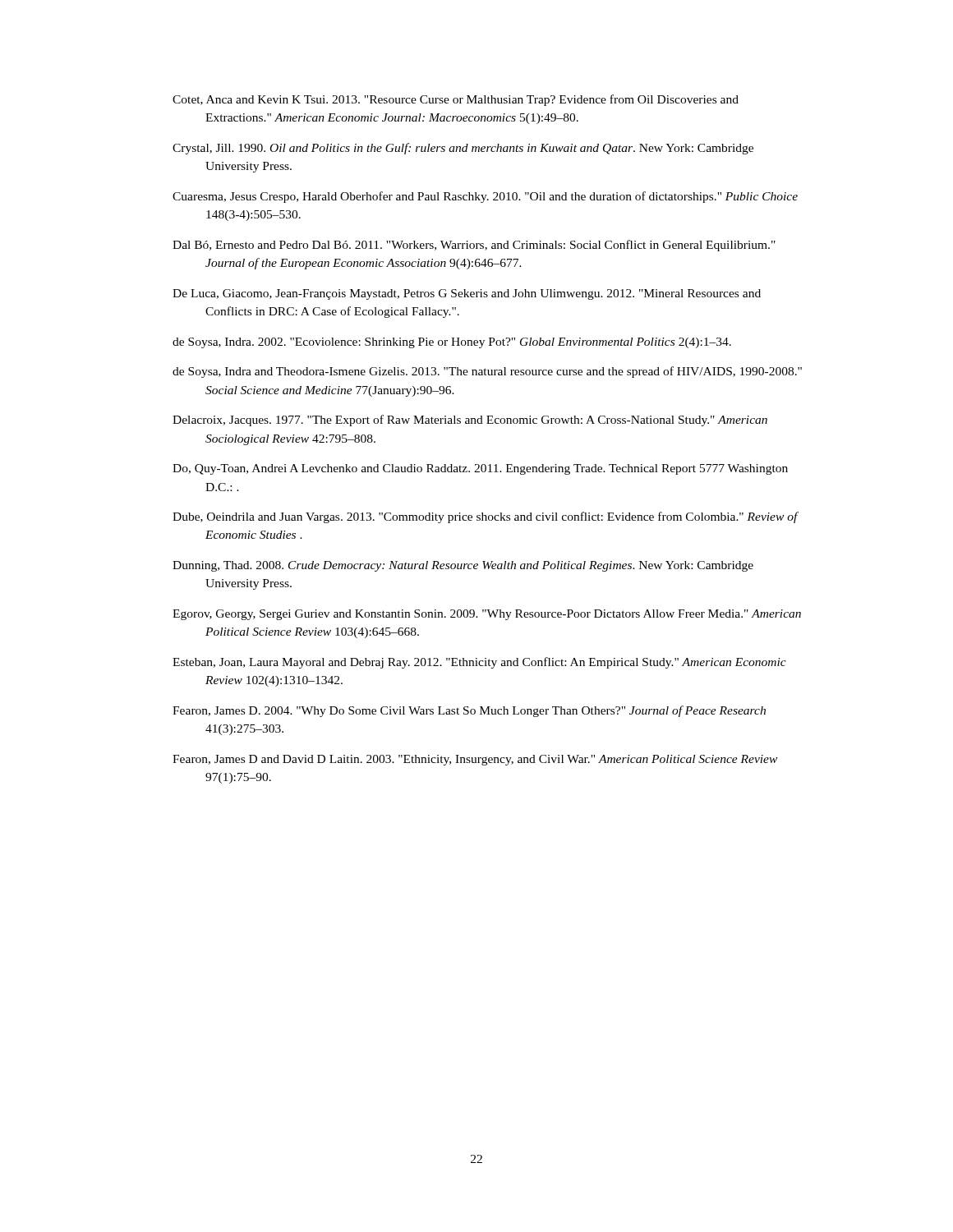Click on the text block starting "de Soysa, Indra and Theodora-Ismene Gizelis. 2013. "The"
Viewport: 953px width, 1232px height.
point(488,380)
